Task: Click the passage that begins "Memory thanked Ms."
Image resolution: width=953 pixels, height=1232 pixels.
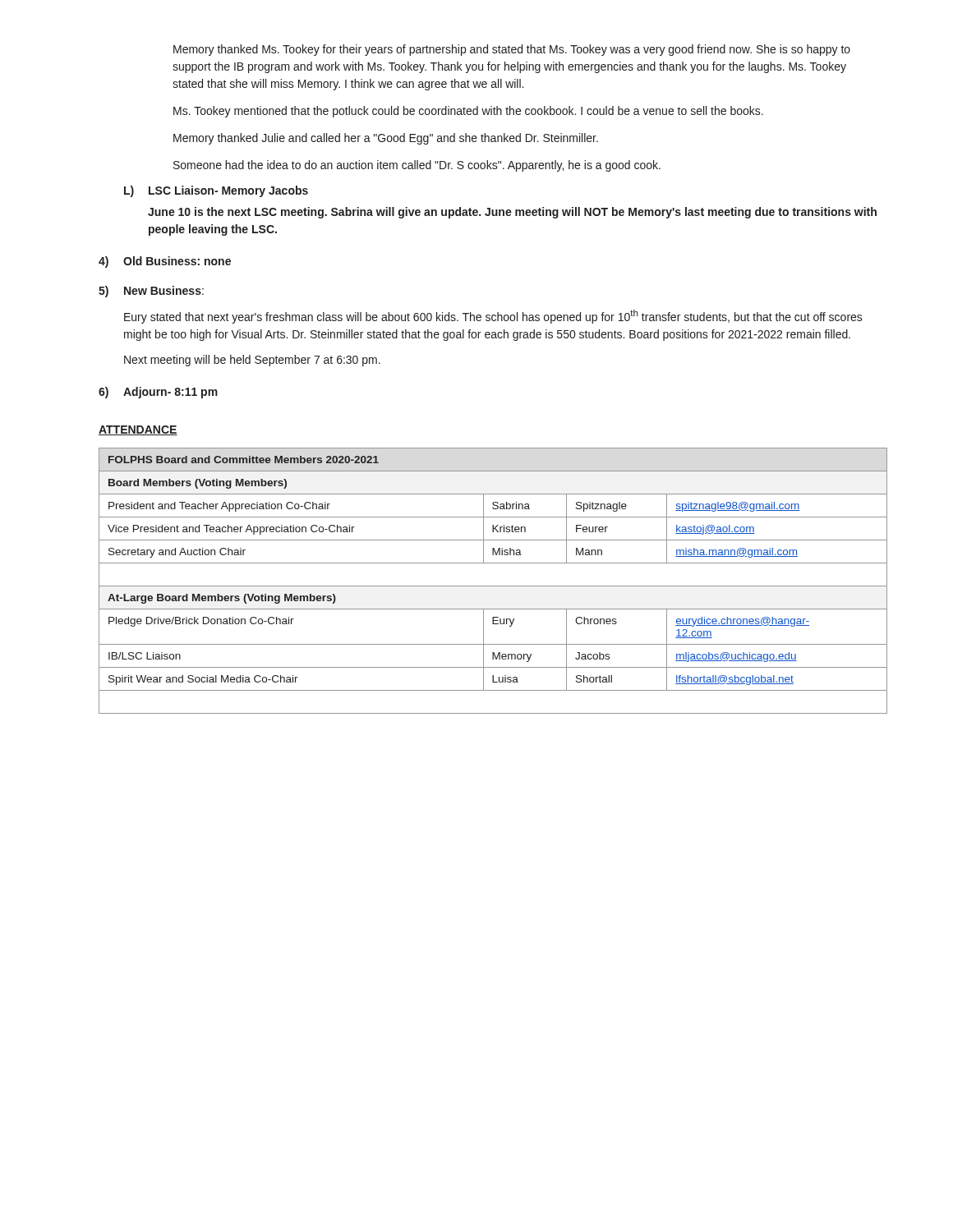Action: 511,67
